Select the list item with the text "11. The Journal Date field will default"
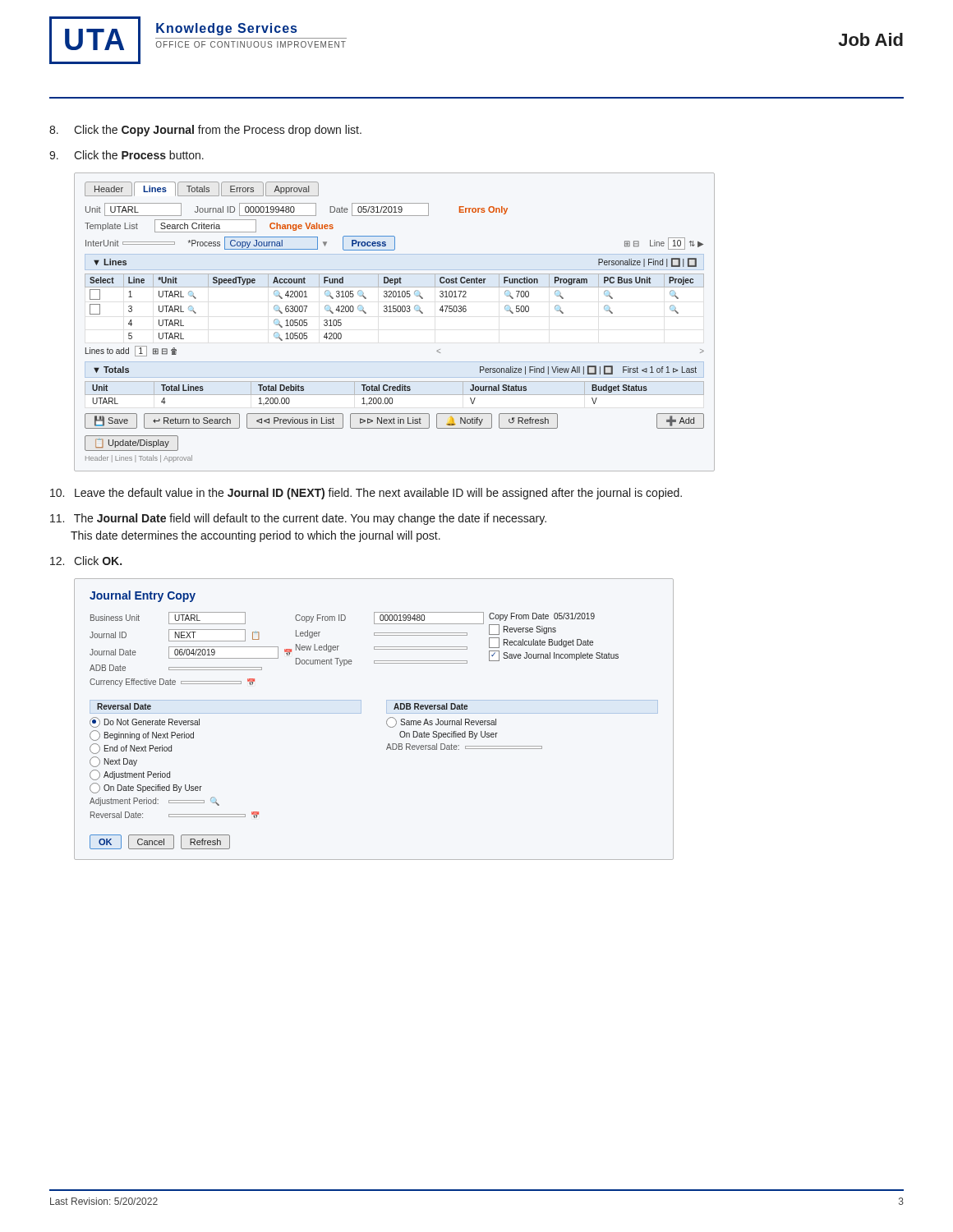The width and height of the screenshot is (953, 1232). [298, 527]
